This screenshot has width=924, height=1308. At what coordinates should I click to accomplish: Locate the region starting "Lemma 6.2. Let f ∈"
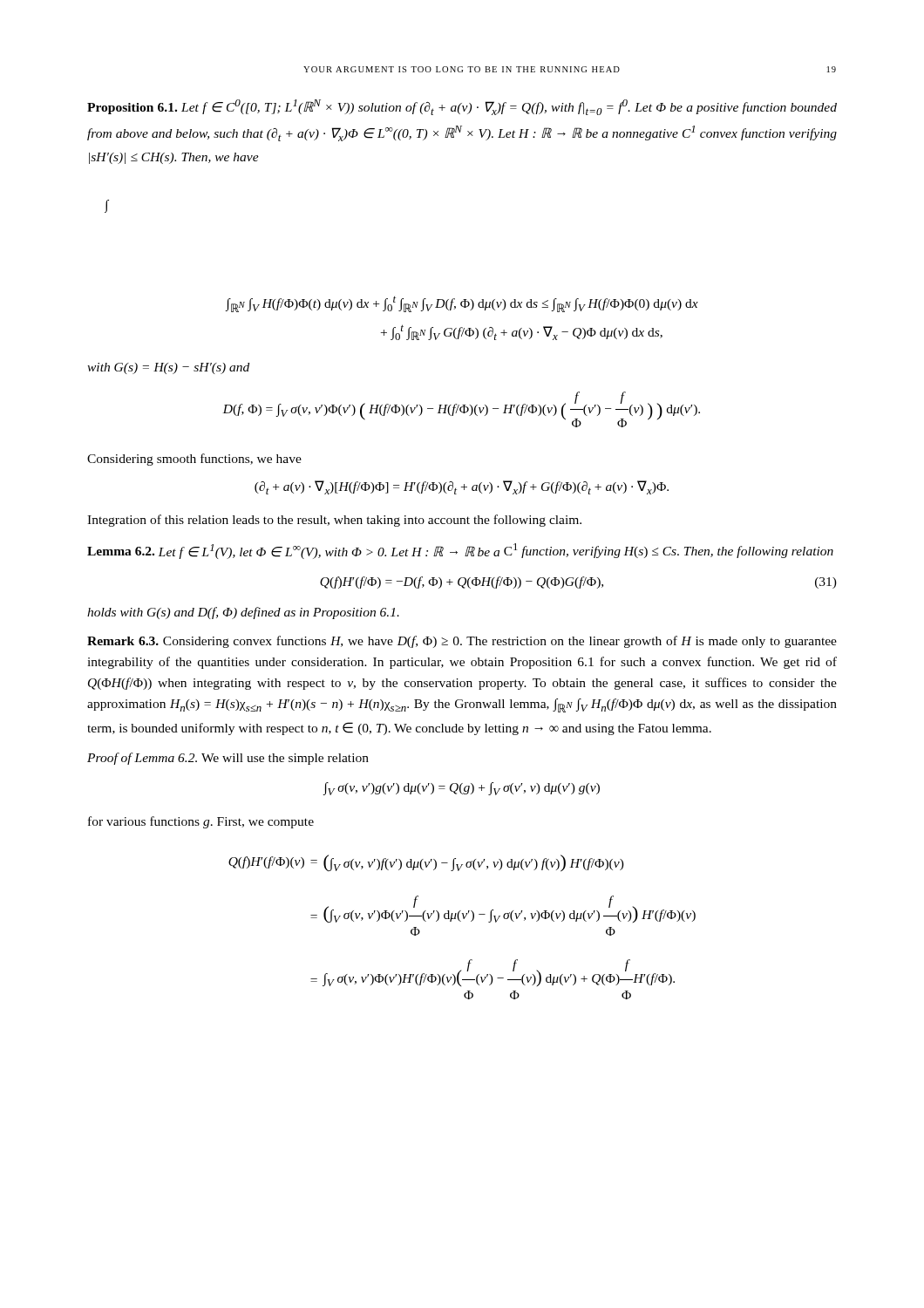(460, 549)
